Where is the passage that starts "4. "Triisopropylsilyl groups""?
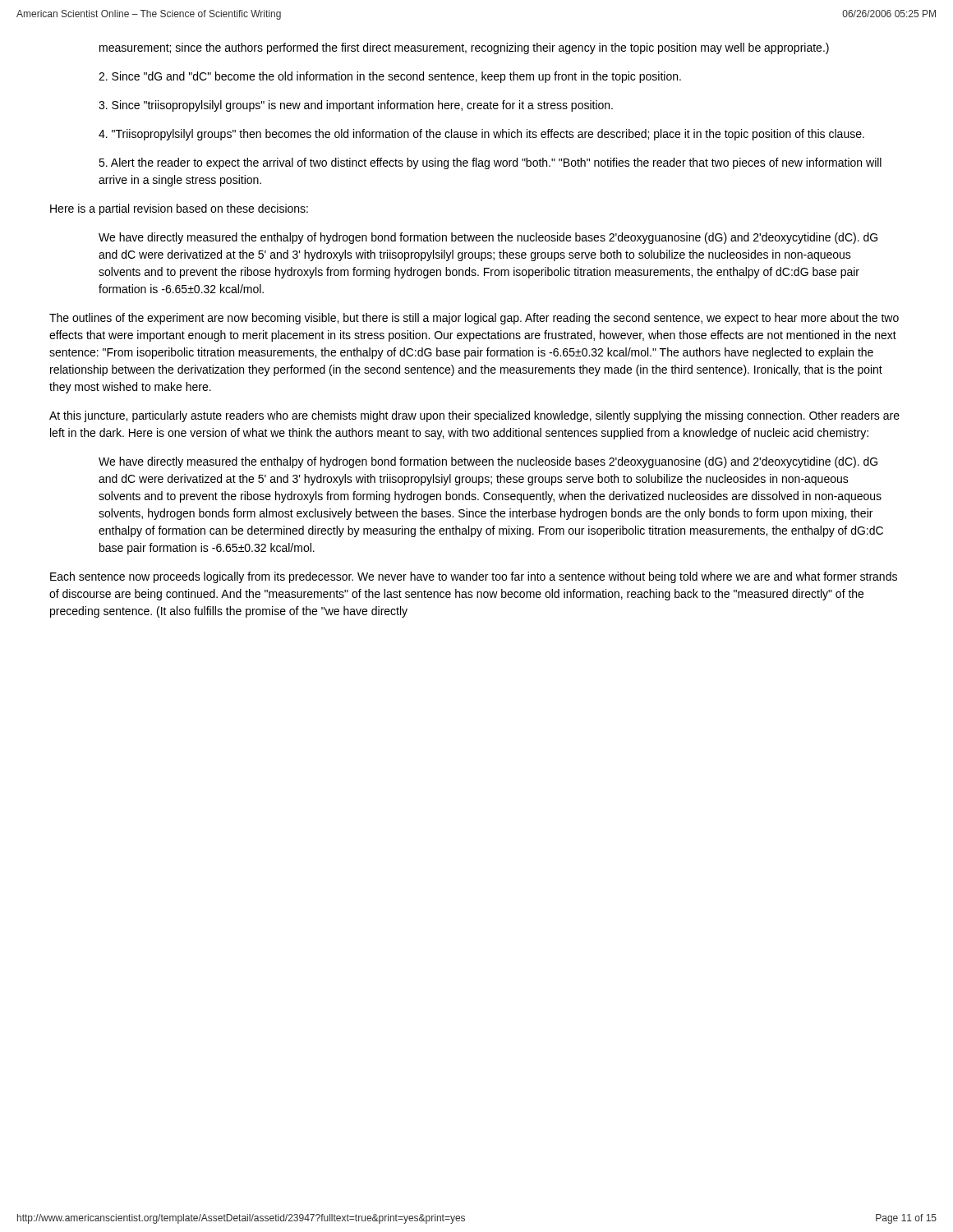953x1232 pixels. click(x=482, y=134)
